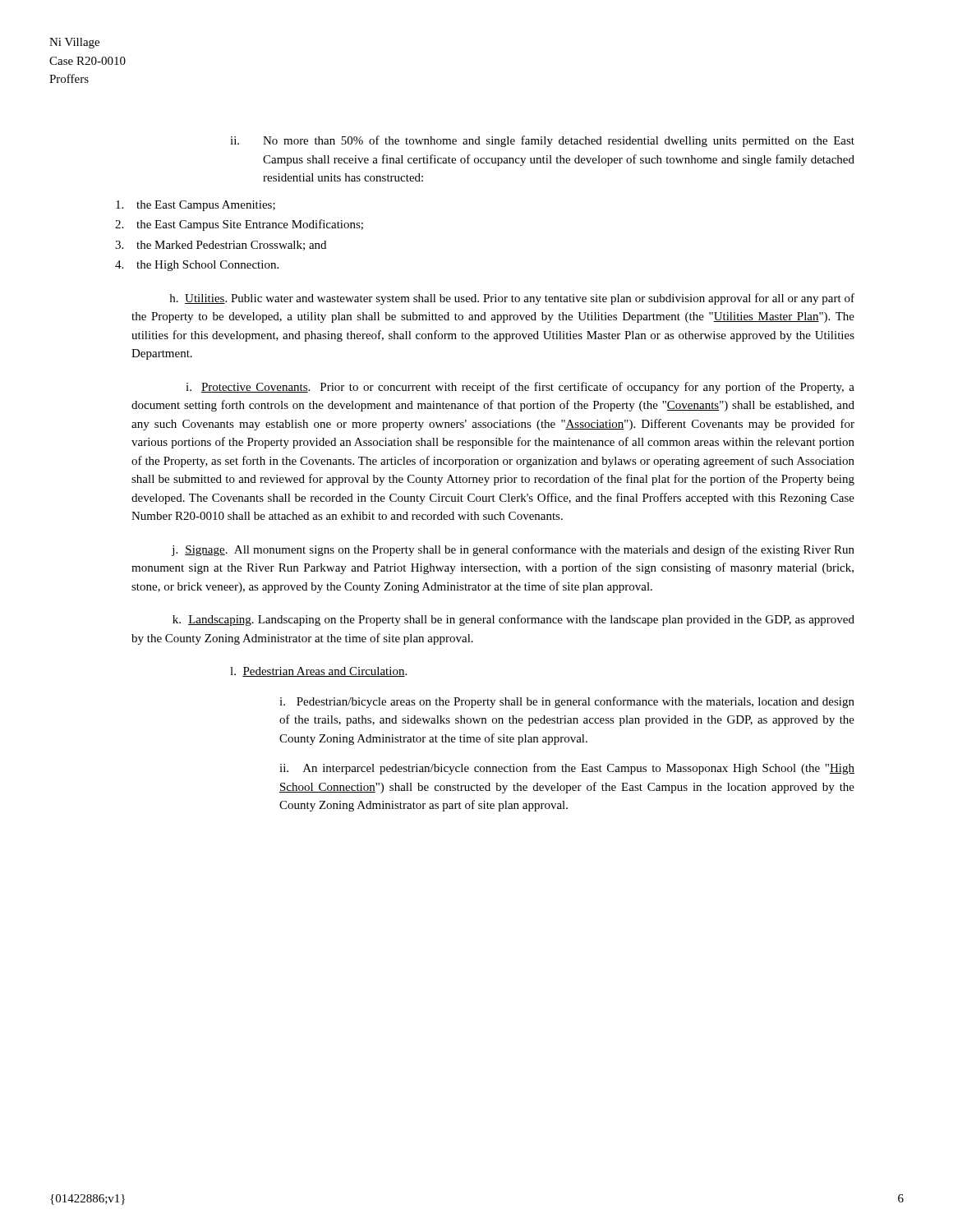This screenshot has width=953, height=1232.
Task: Find the block starting "j. Signage. All monument signs on"
Action: tap(493, 568)
